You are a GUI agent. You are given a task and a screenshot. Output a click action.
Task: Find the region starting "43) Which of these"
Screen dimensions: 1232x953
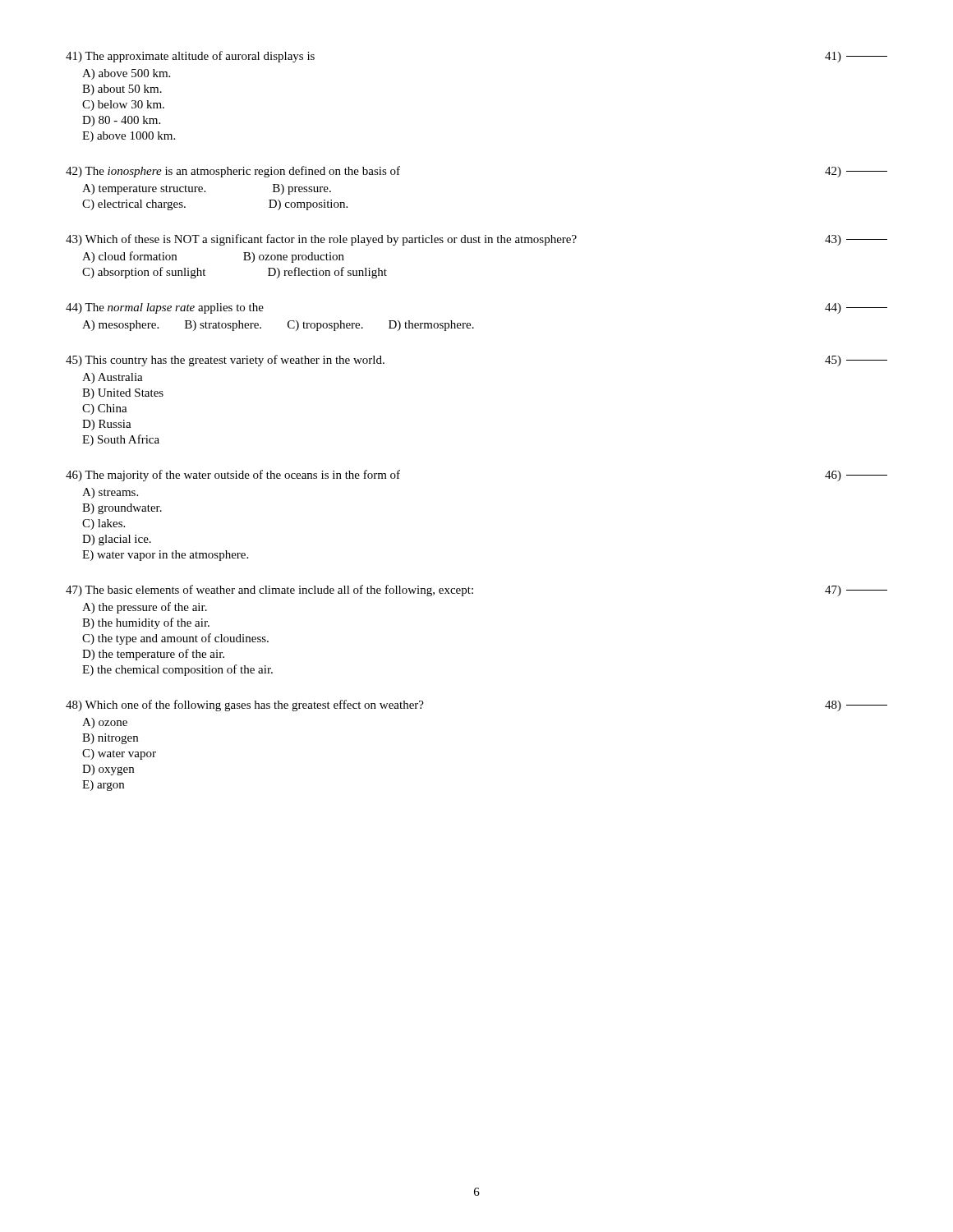click(476, 240)
